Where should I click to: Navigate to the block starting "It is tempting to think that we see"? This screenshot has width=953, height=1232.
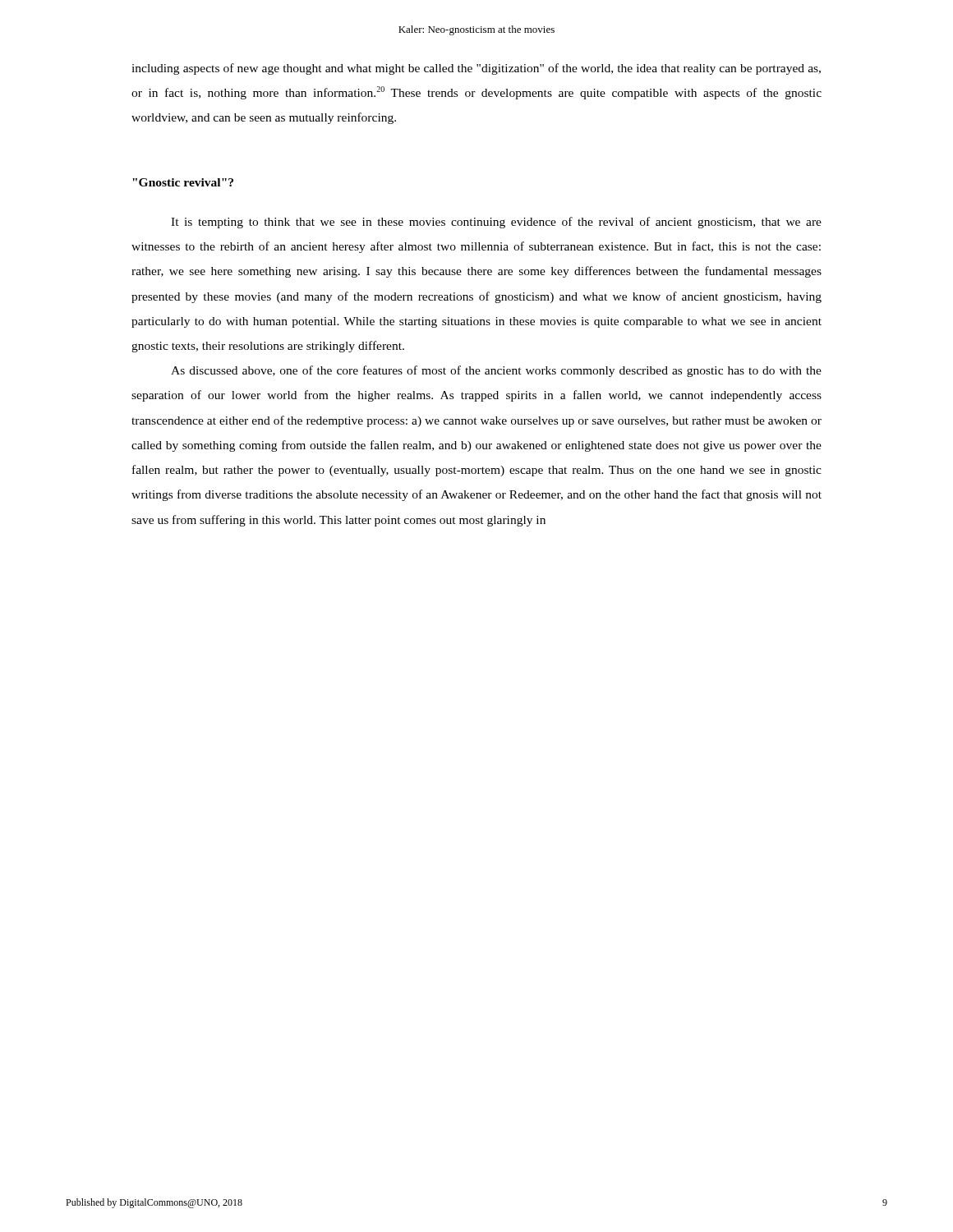[x=476, y=283]
